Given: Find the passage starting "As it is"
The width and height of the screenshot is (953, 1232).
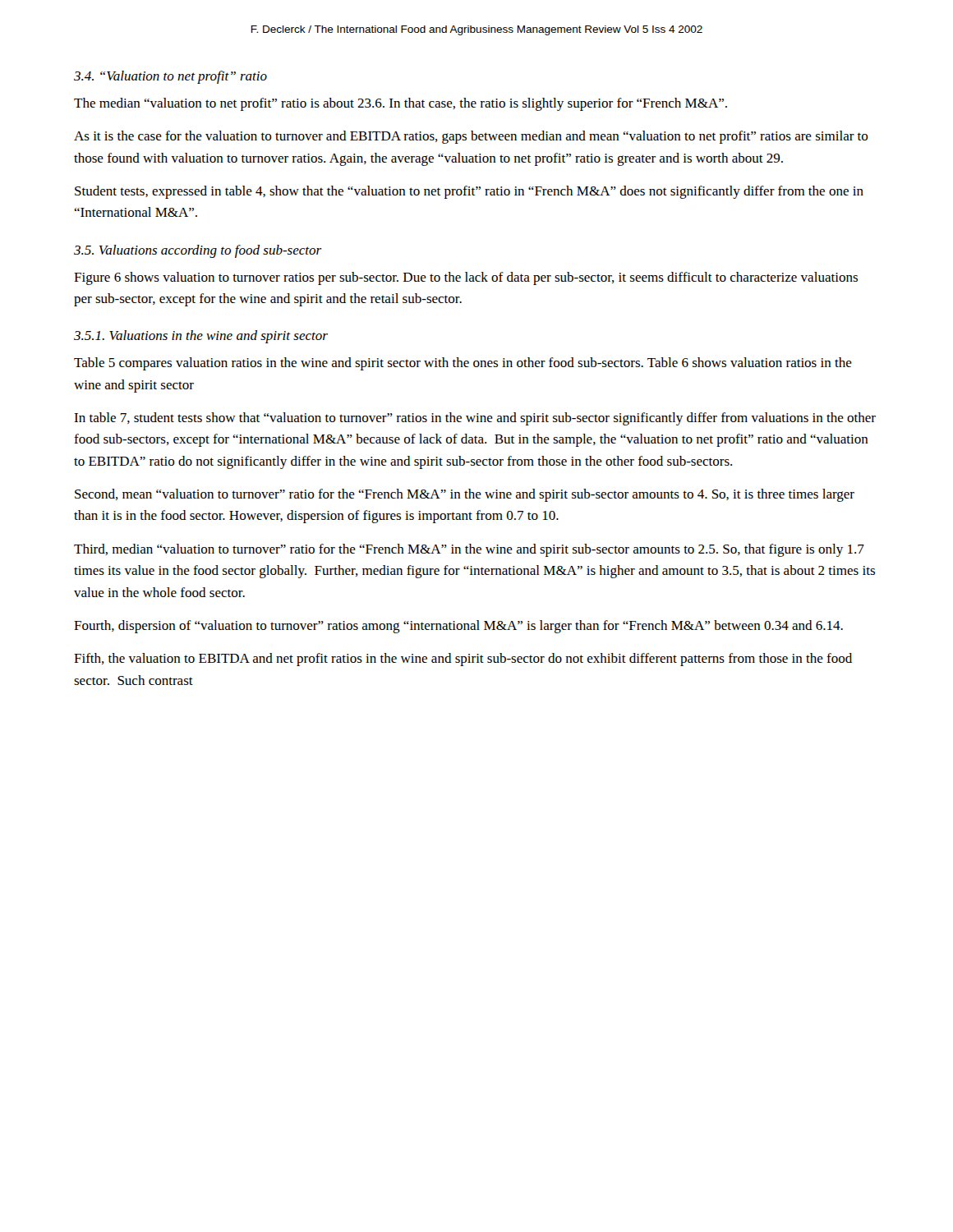Looking at the screenshot, I should [x=471, y=147].
